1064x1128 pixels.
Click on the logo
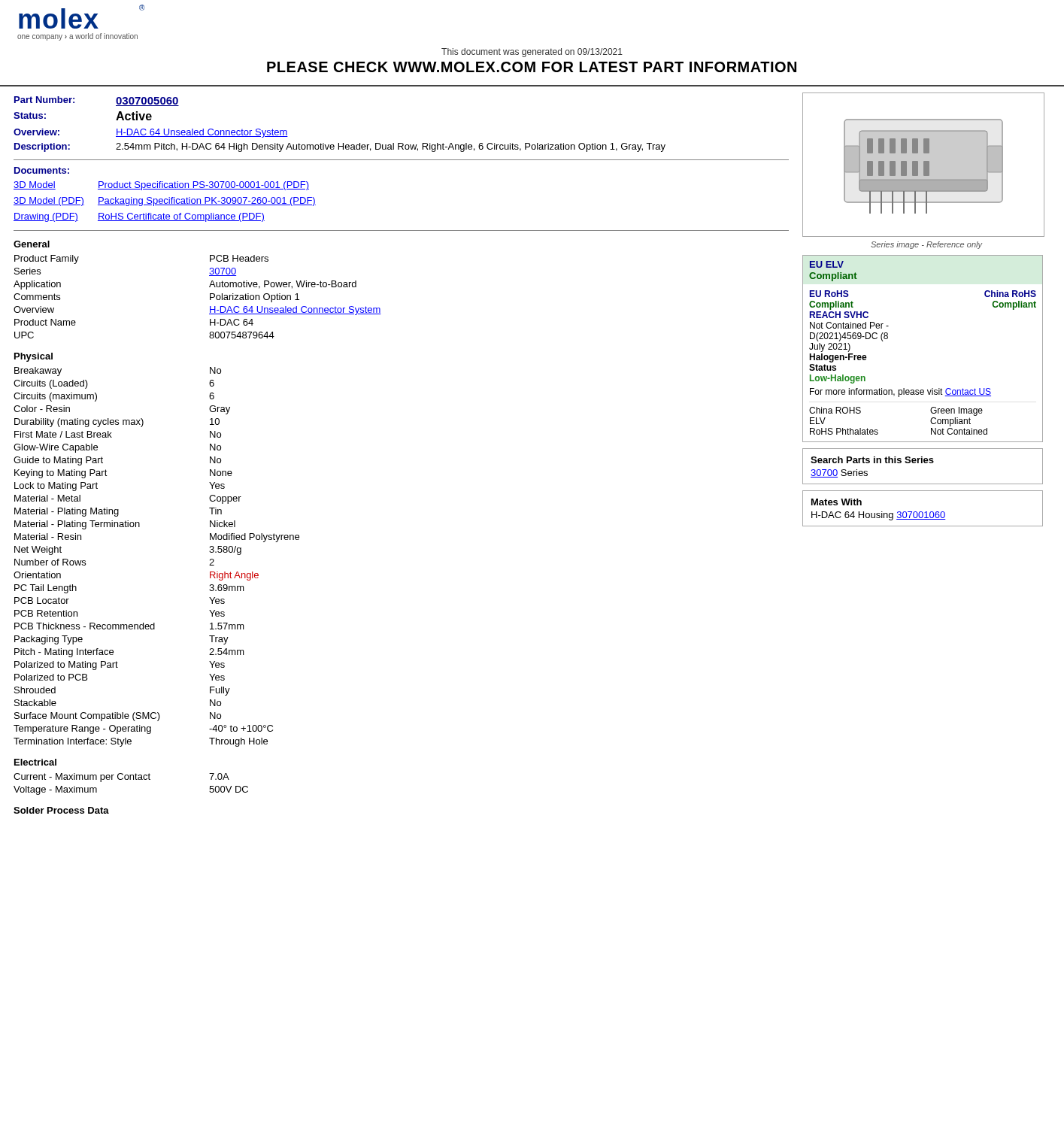(x=89, y=22)
